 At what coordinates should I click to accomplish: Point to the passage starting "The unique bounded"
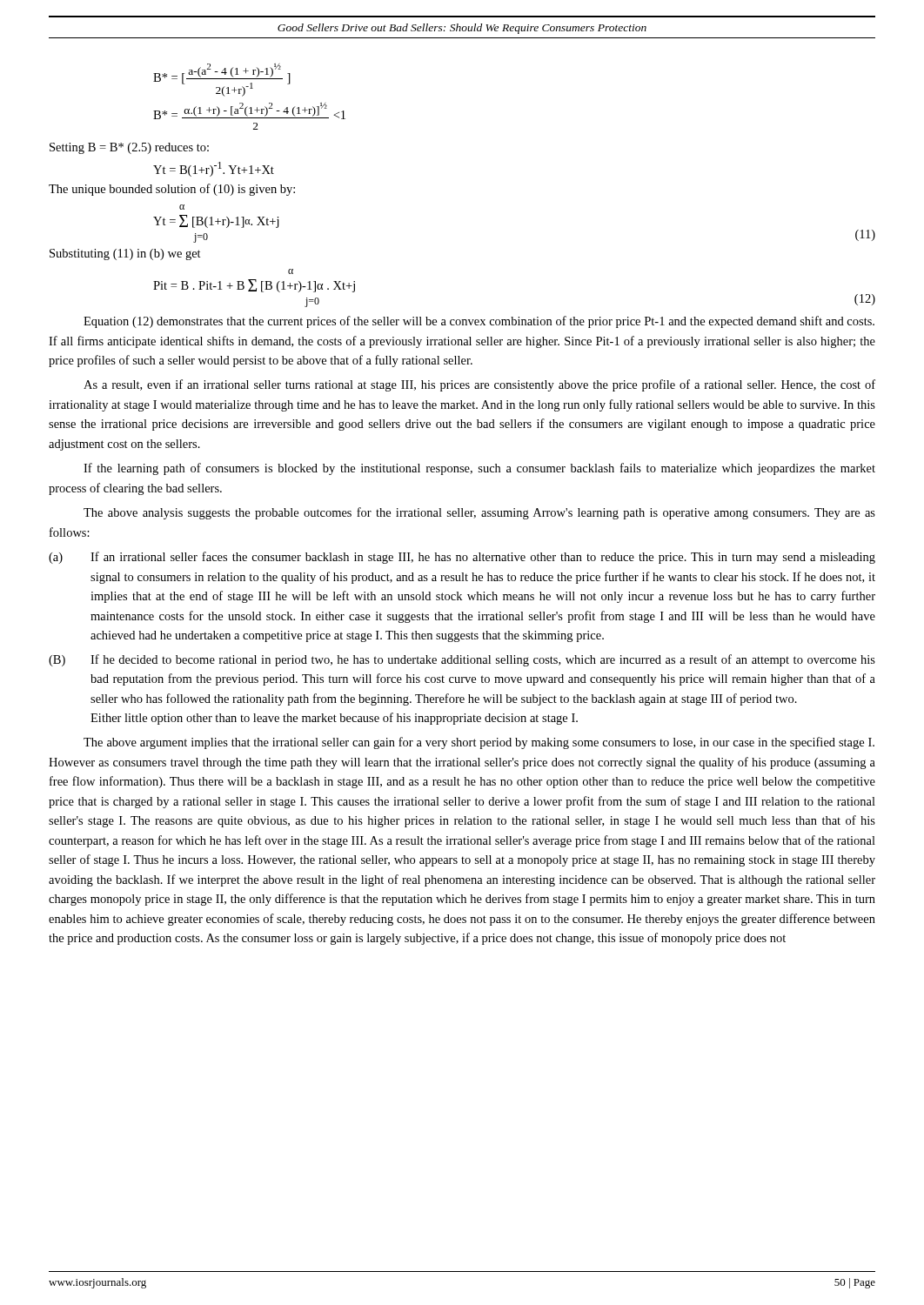pos(172,189)
